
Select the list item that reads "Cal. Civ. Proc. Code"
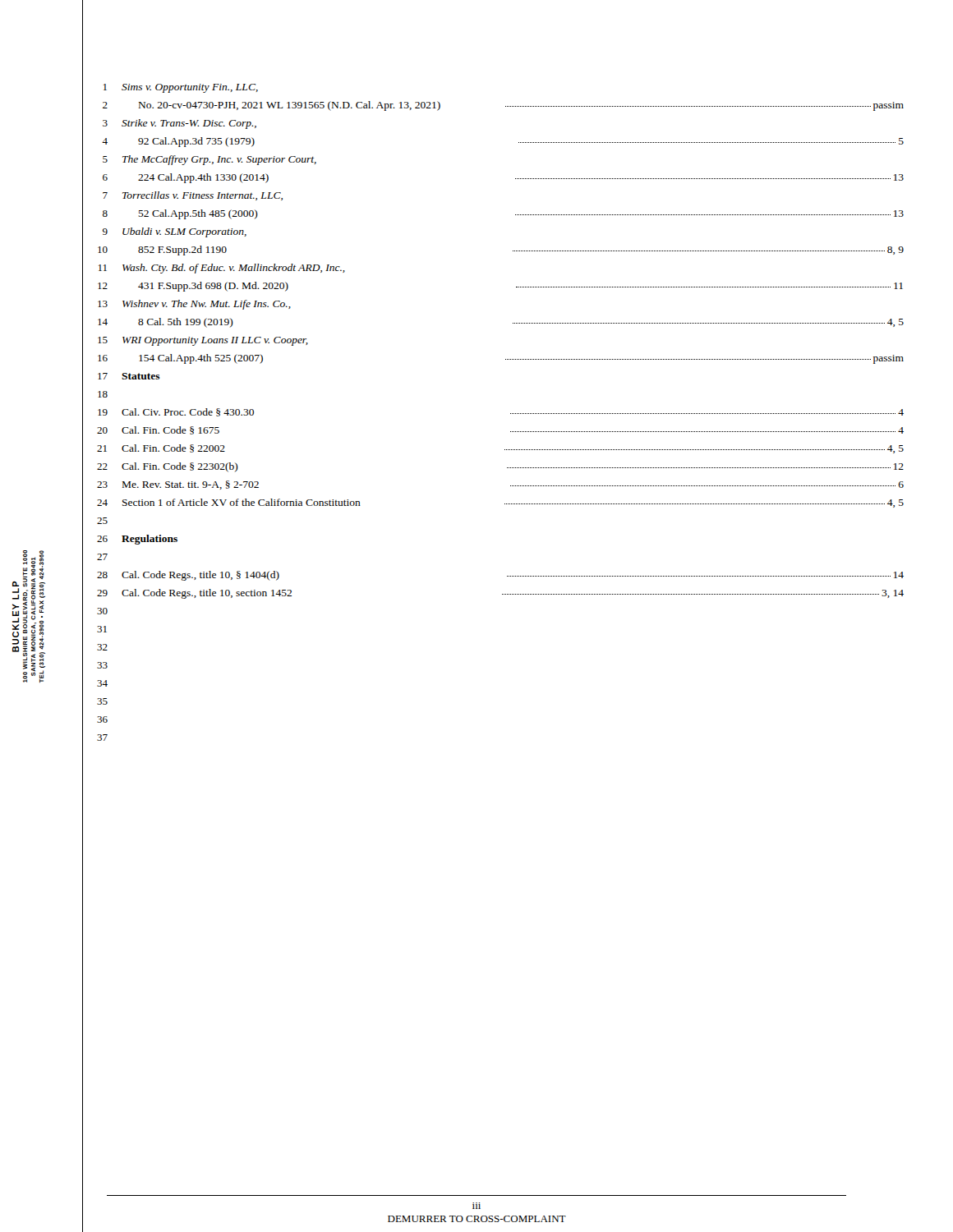[513, 412]
